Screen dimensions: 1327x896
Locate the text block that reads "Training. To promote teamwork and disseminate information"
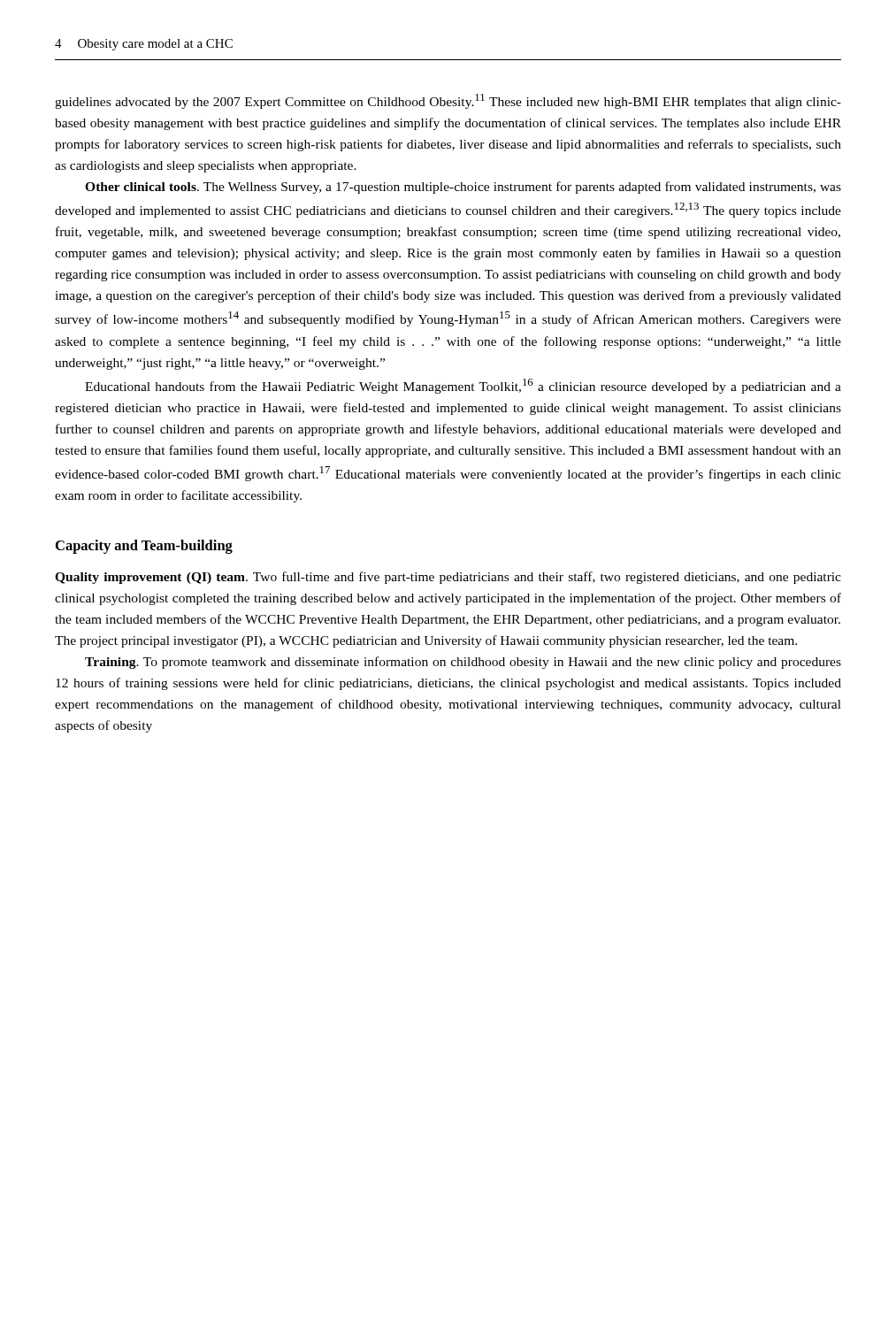pos(448,693)
